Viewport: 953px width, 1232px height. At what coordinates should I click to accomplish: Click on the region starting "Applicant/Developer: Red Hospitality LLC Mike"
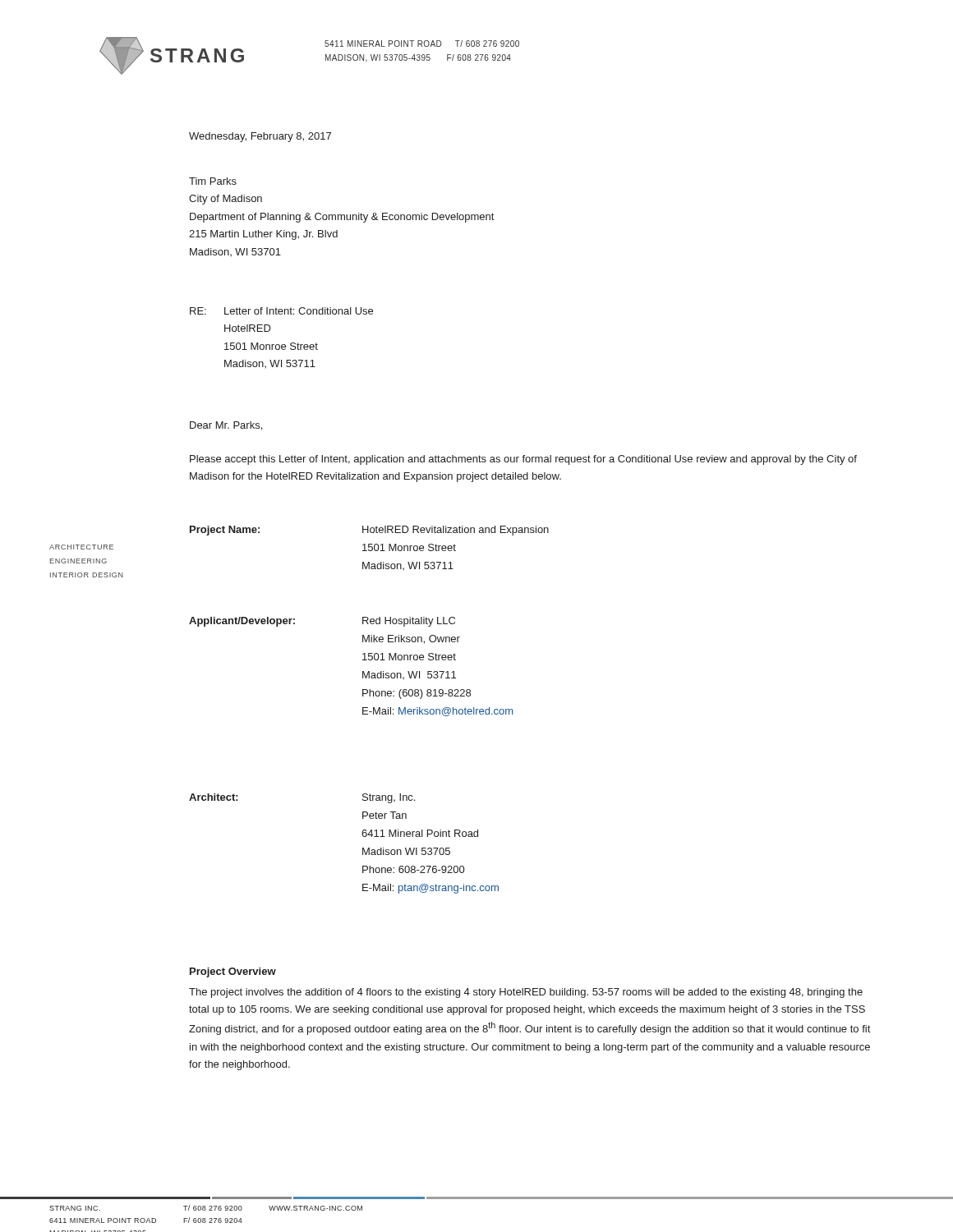(x=250, y=621)
